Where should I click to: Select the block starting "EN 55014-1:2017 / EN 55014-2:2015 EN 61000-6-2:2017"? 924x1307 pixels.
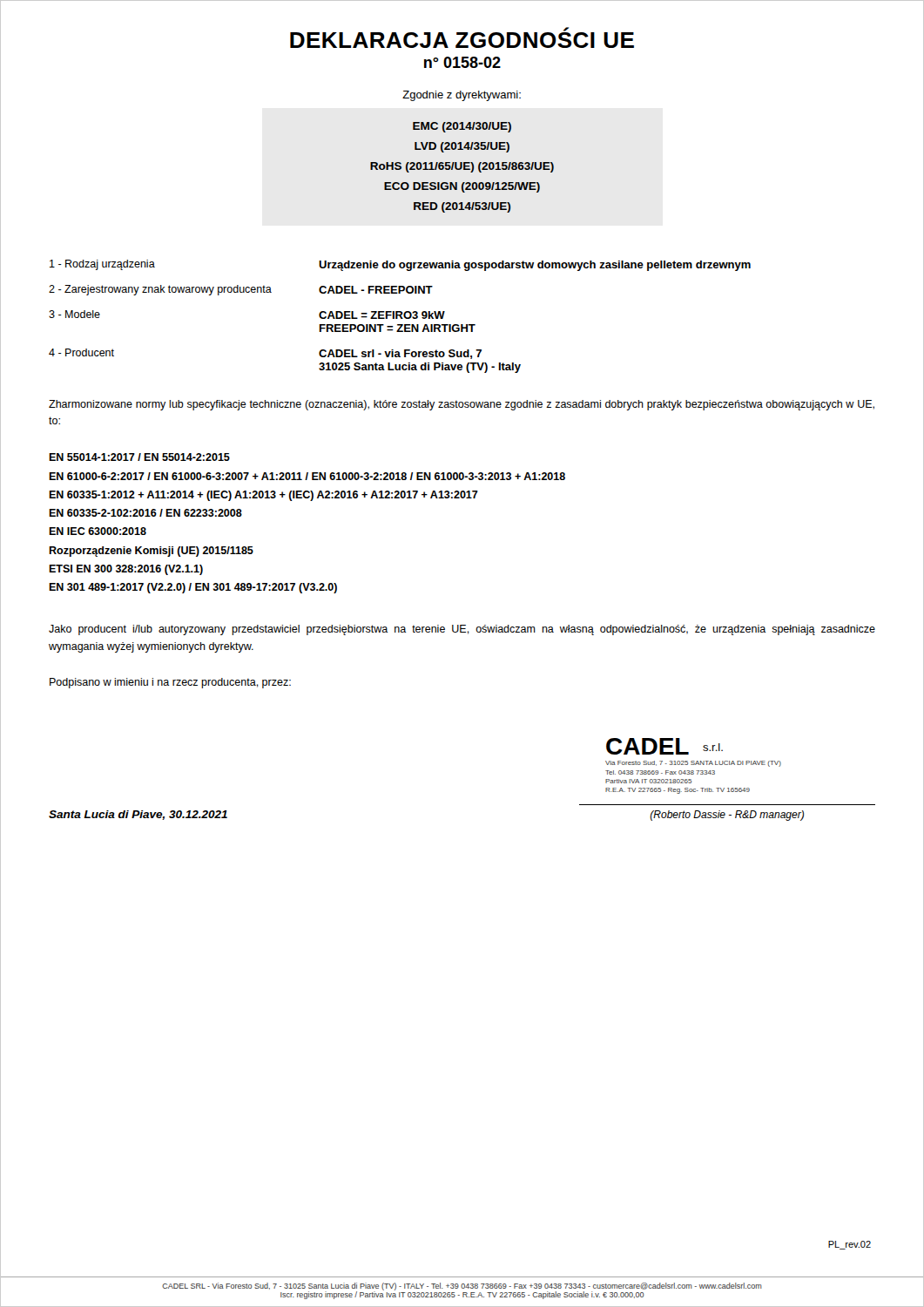click(139, 457)
